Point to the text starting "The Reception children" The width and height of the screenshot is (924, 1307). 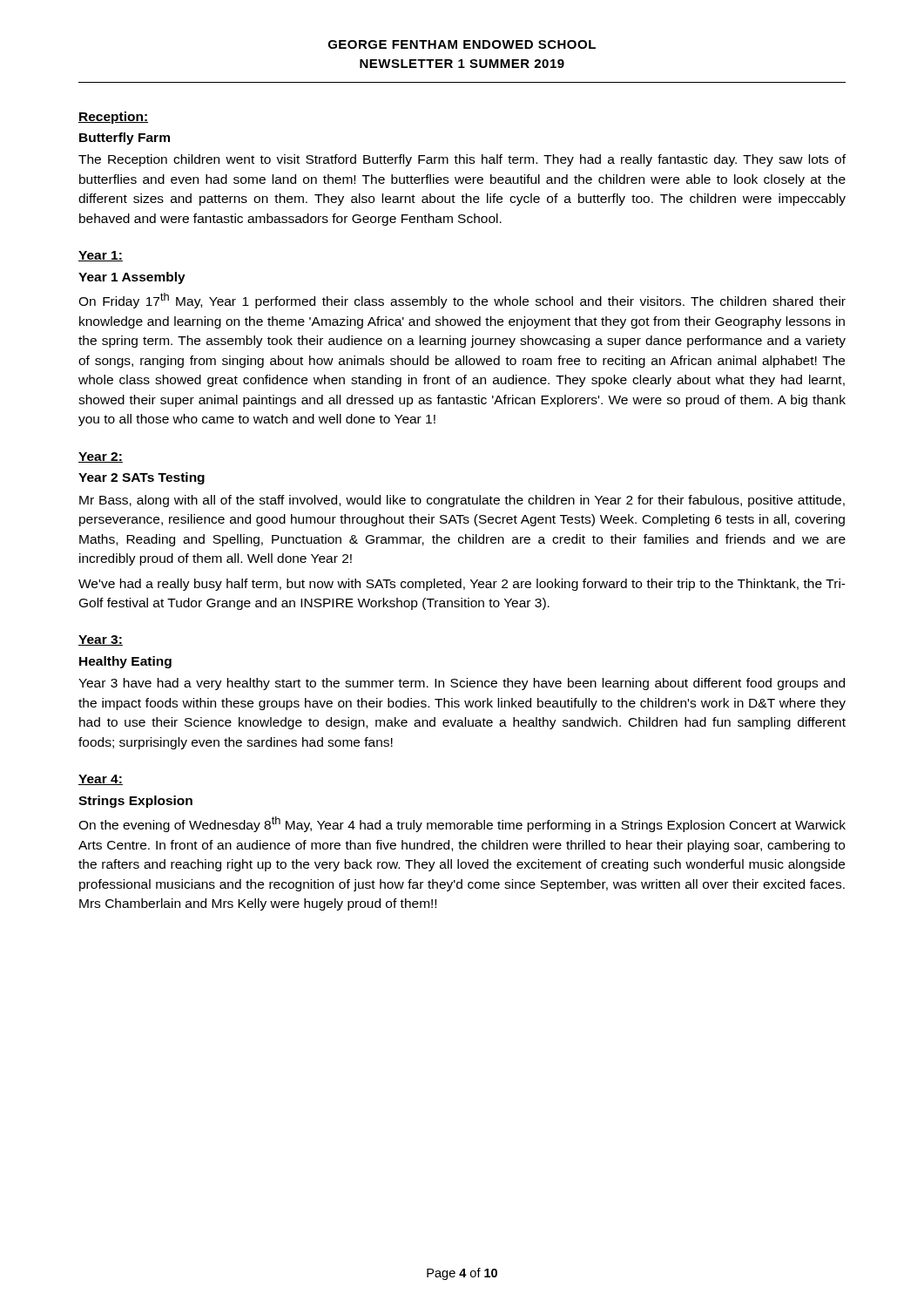[x=462, y=189]
